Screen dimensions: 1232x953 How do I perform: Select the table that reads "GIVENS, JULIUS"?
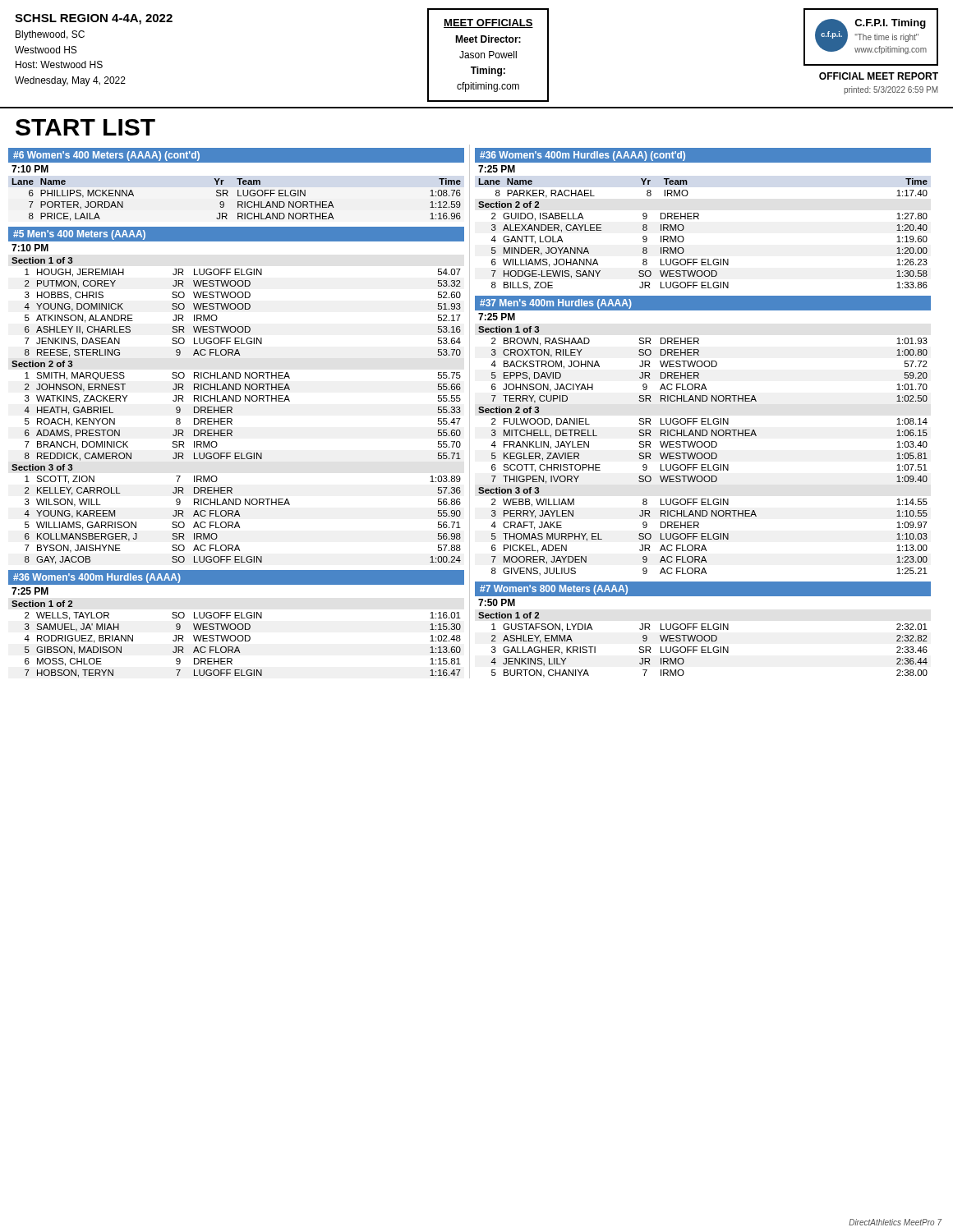click(703, 536)
